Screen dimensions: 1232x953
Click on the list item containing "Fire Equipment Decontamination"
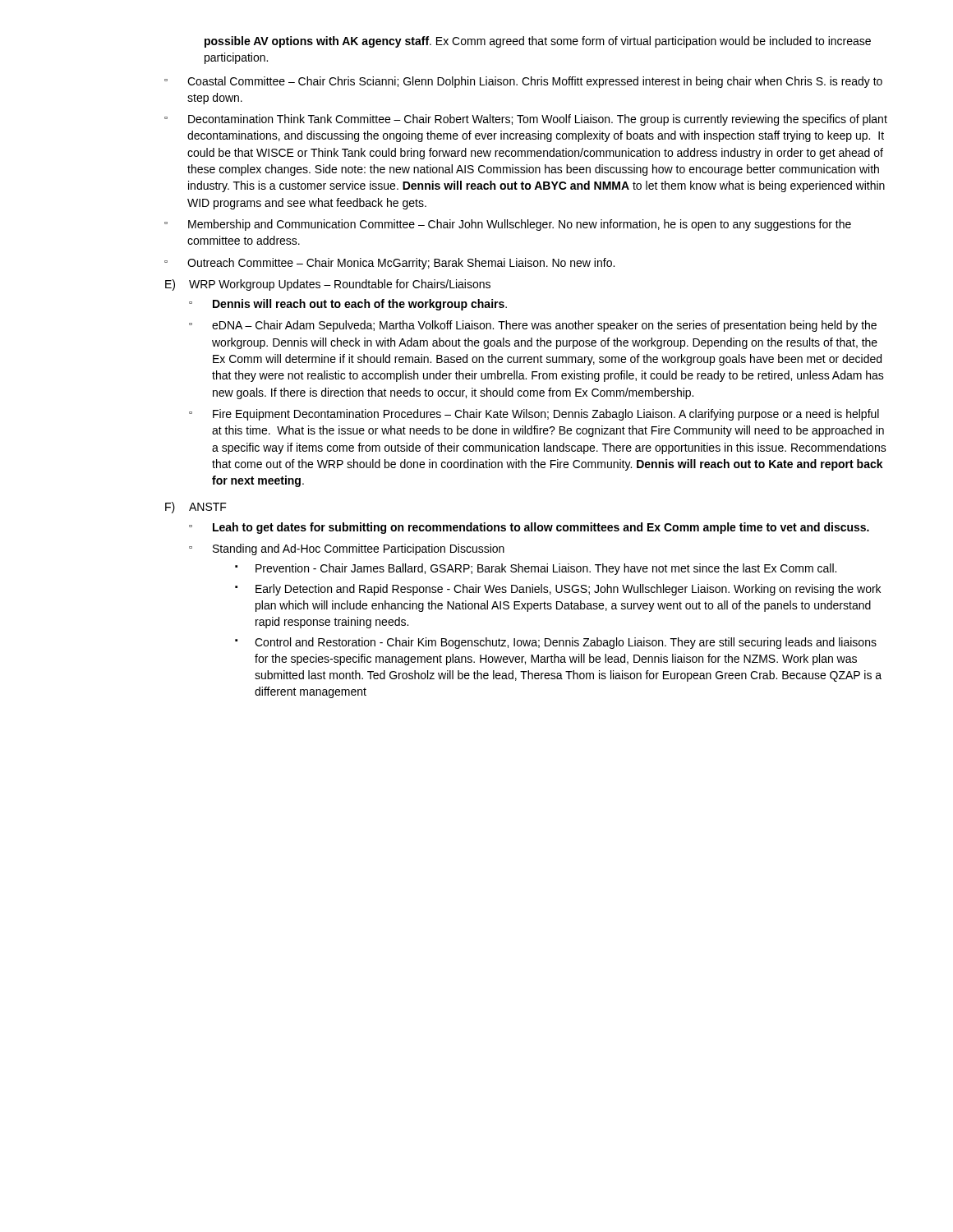point(549,447)
